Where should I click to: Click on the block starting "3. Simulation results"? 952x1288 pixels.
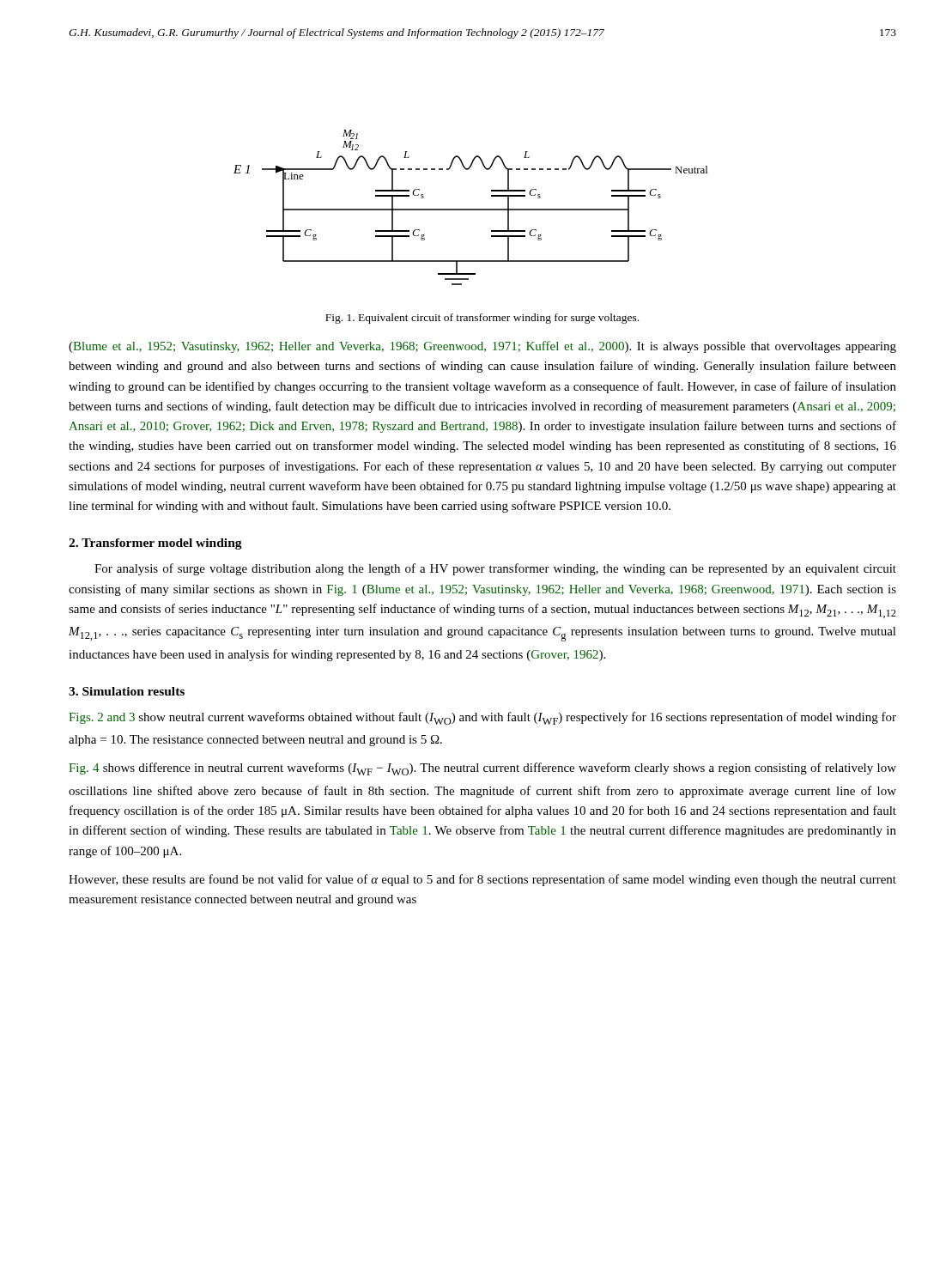click(127, 691)
